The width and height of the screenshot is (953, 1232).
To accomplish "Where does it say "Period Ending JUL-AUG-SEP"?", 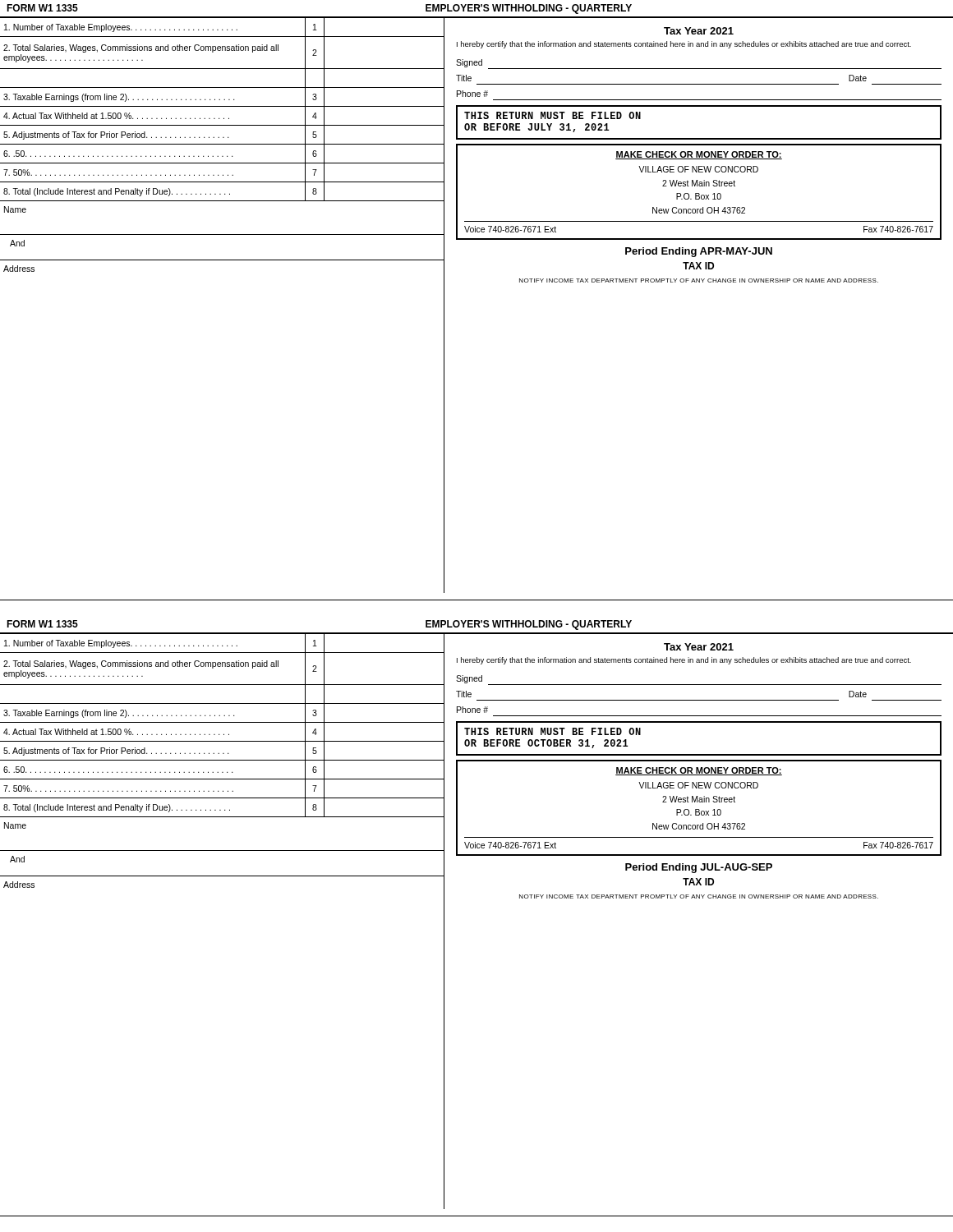I will coord(699,867).
